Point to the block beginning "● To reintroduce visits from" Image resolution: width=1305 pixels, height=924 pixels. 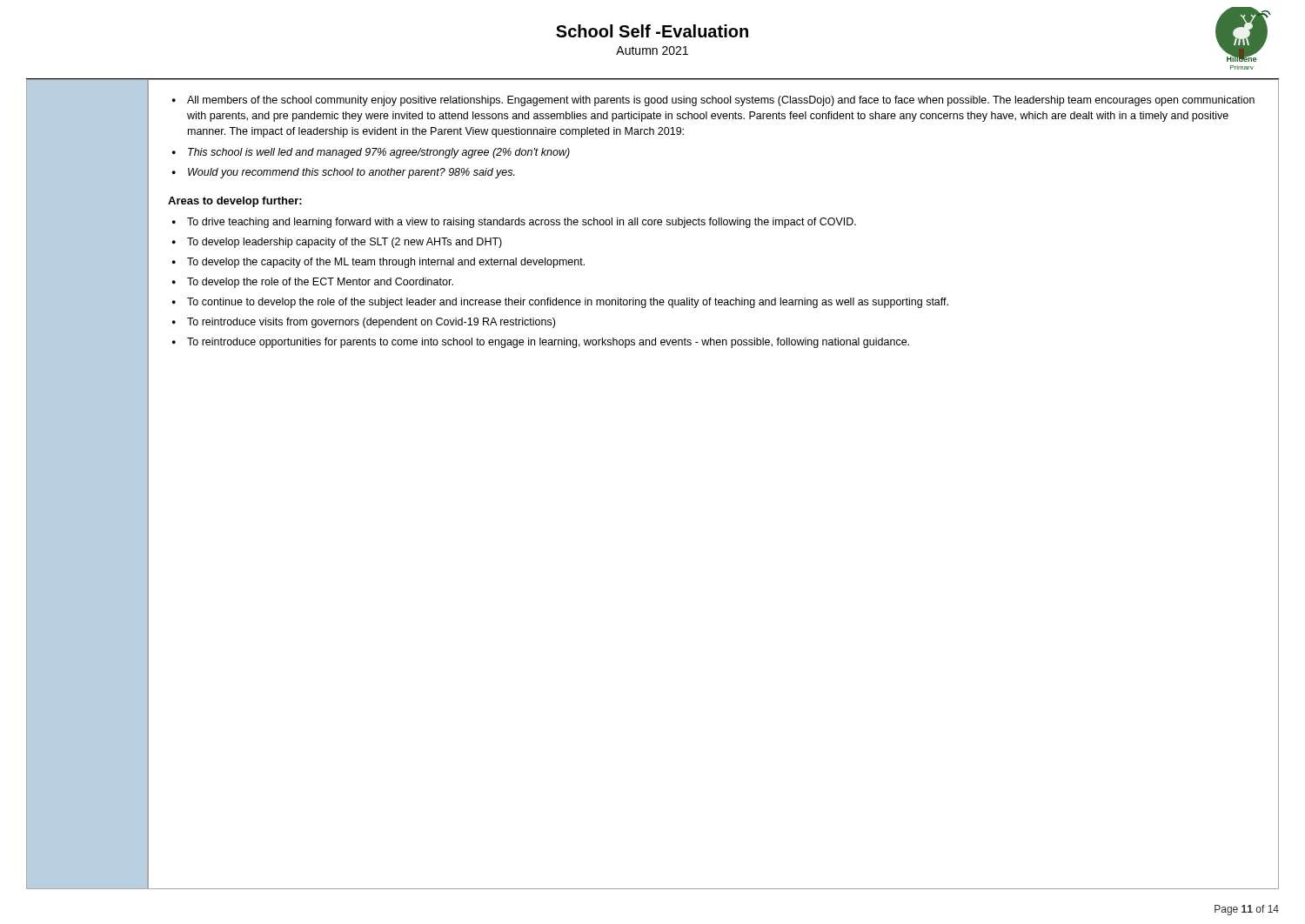tap(364, 322)
